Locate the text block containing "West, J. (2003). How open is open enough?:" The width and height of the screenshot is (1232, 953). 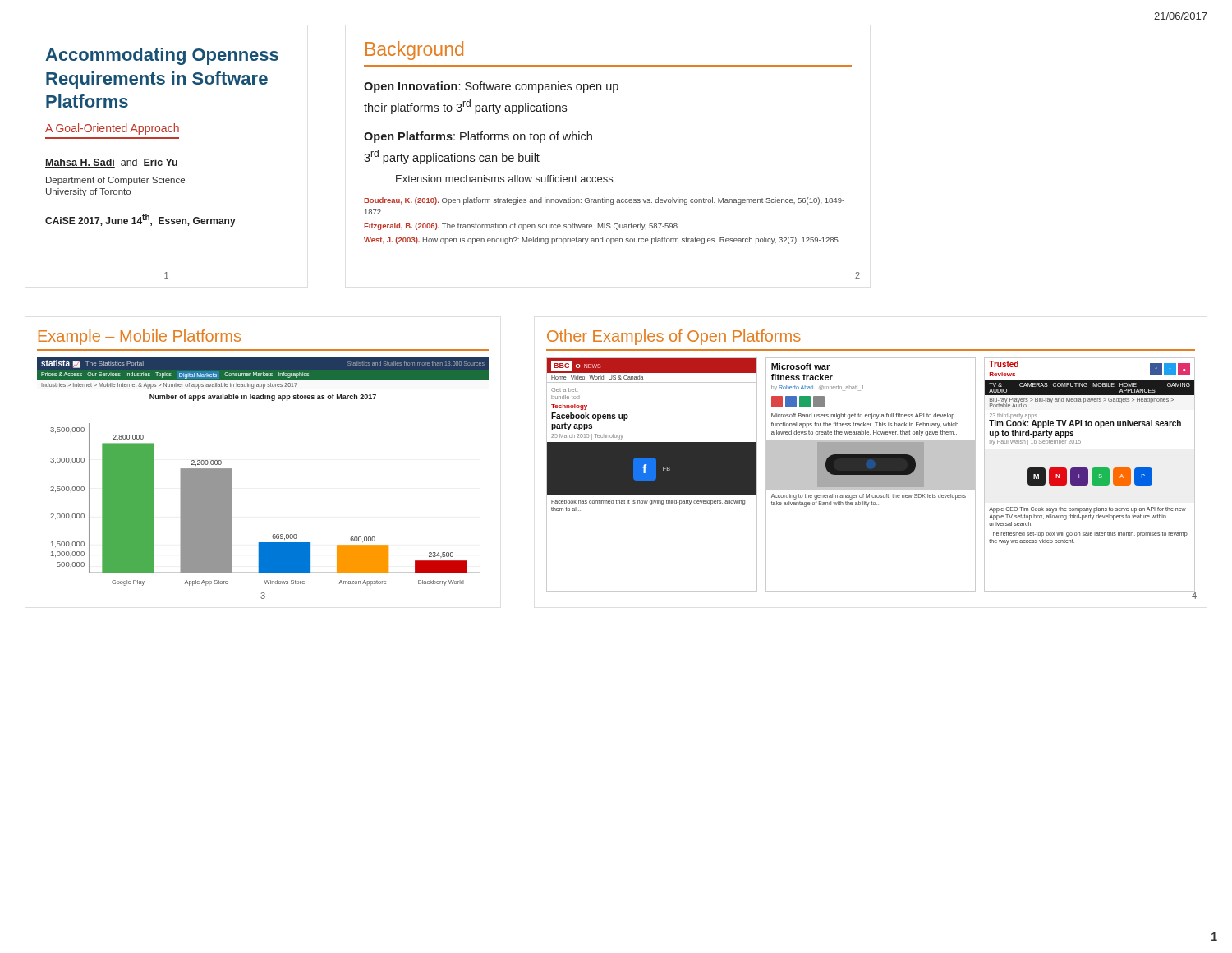pyautogui.click(x=602, y=240)
